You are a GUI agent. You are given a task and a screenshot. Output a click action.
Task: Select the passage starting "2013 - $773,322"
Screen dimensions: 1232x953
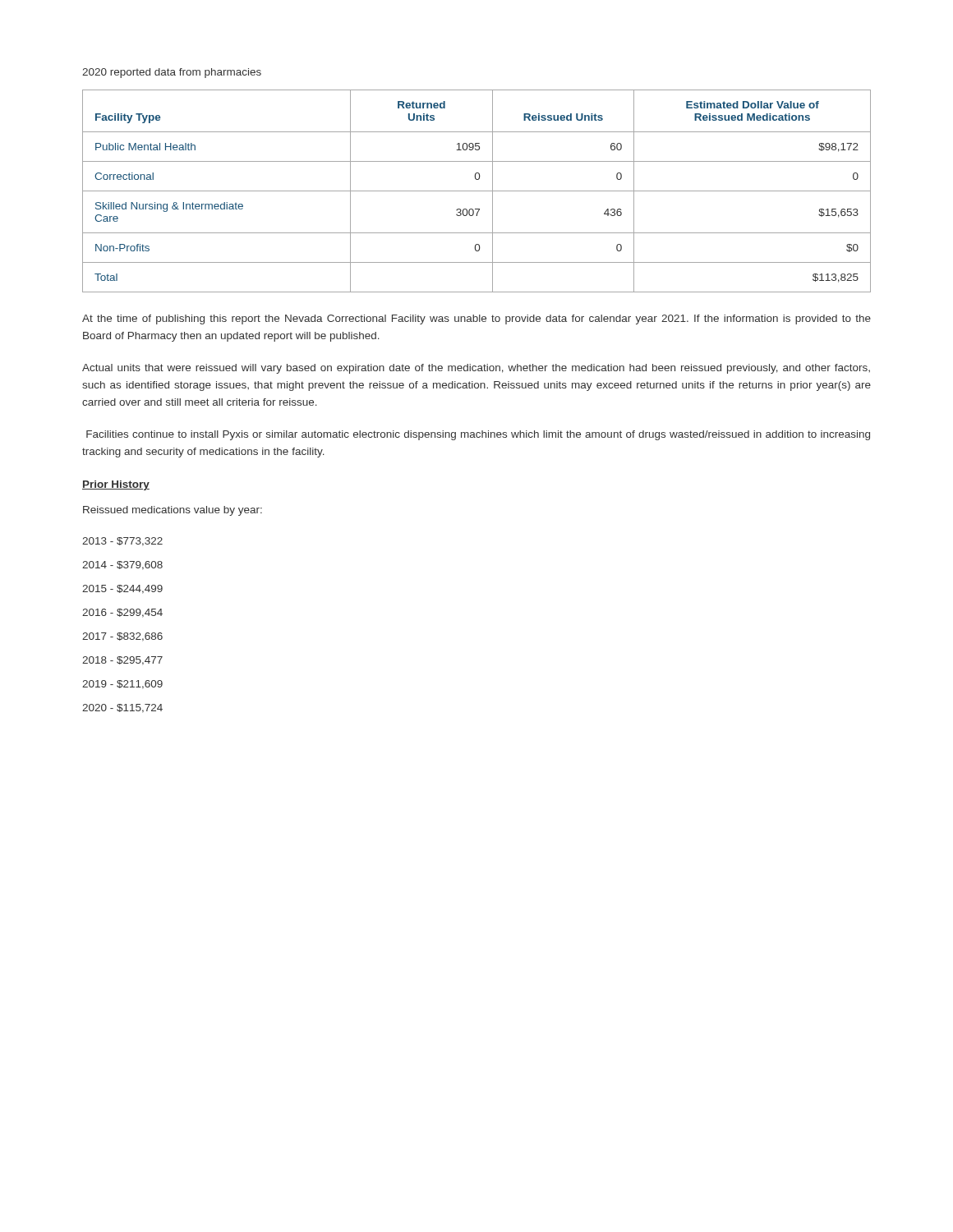123,541
